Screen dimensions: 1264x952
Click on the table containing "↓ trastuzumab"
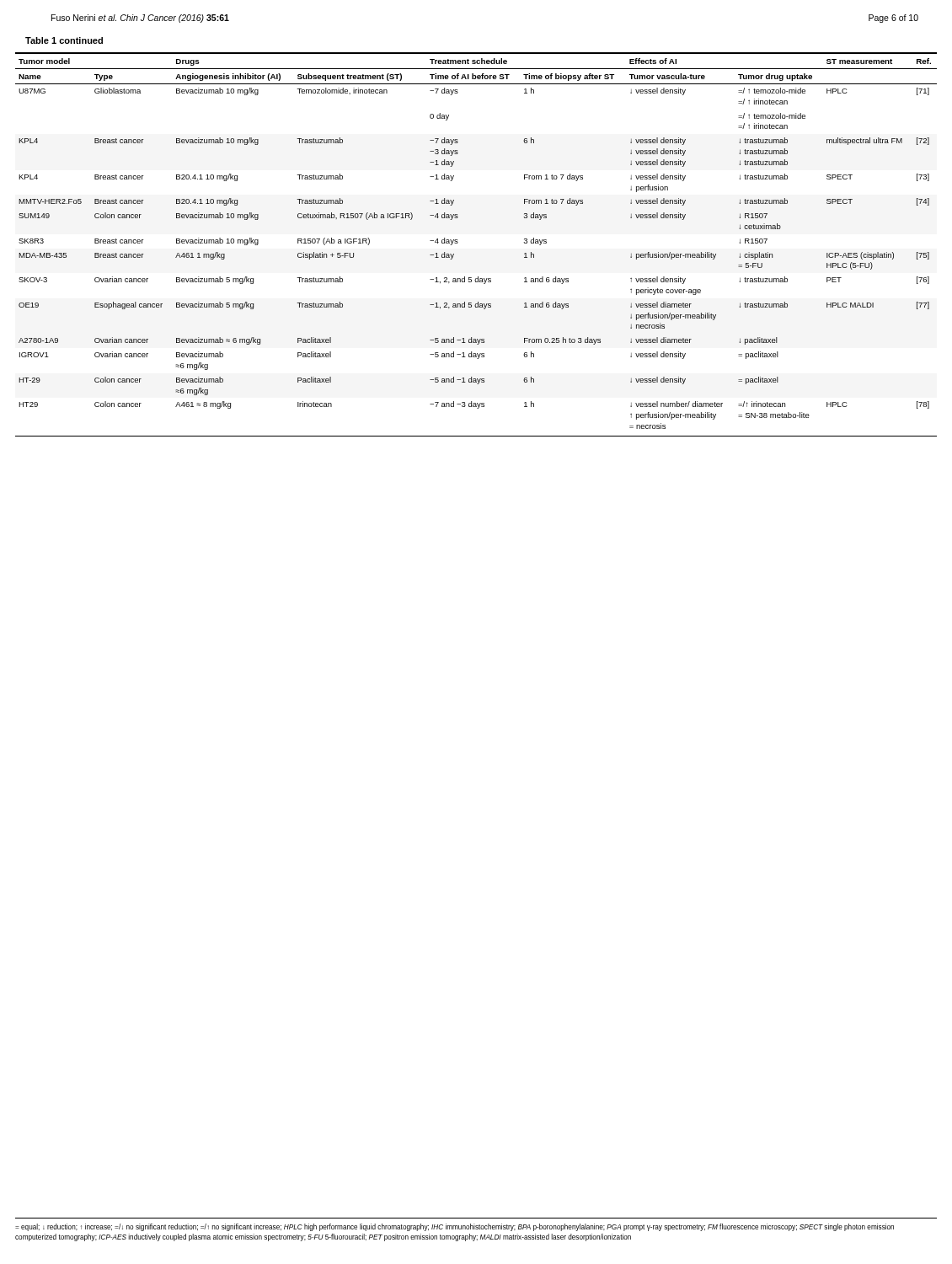476,244
